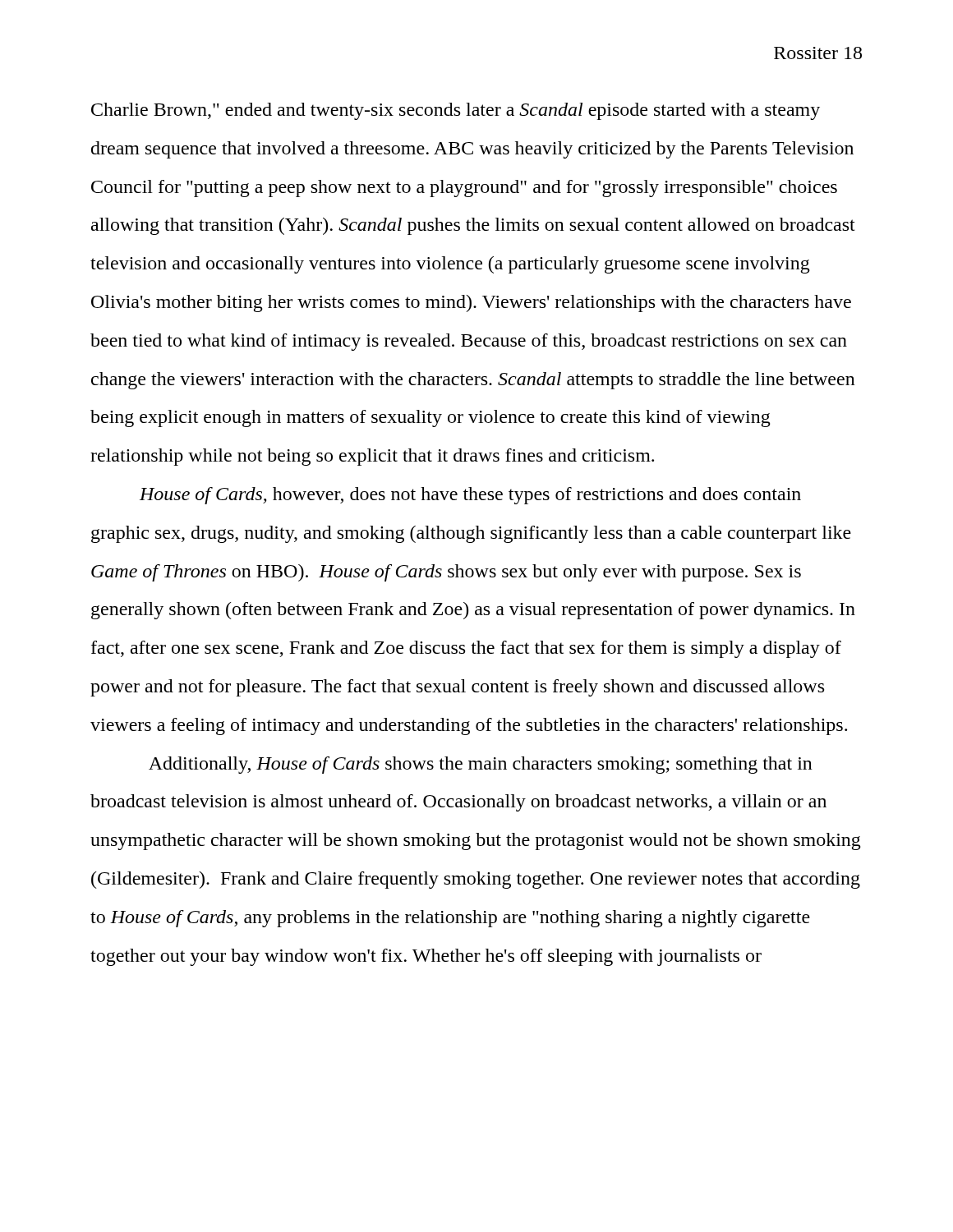Click on the text block starting "Charlie Brown," ended and"
Viewport: 953px width, 1232px height.
pyautogui.click(x=476, y=532)
